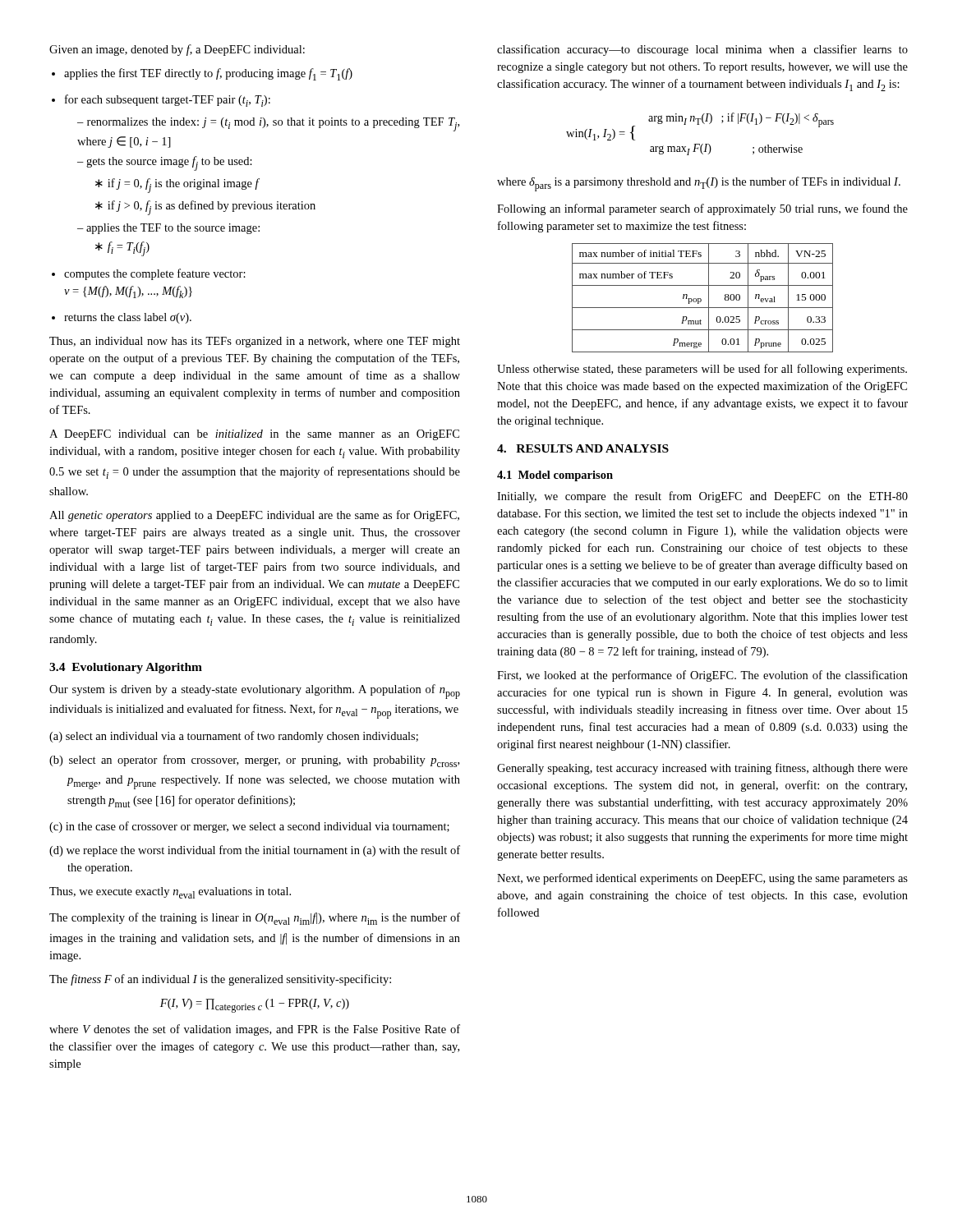Point to the element starting "where V denotes the set of validation images,"
The image size is (953, 1232).
pyautogui.click(x=255, y=1047)
